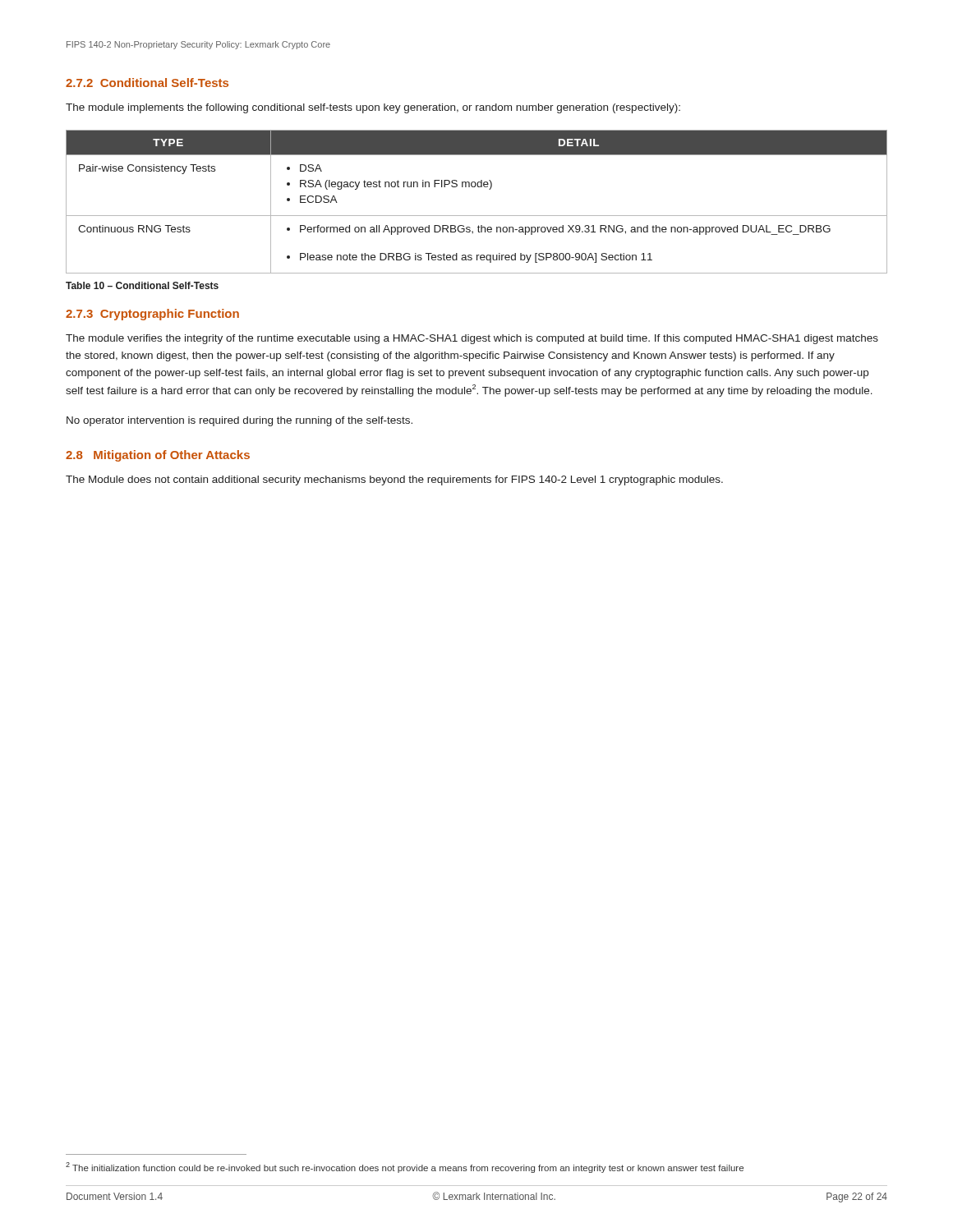Locate the section header that reads "2.7.2 Conditional Self-Tests"
This screenshot has height=1232, width=953.
coord(147,83)
